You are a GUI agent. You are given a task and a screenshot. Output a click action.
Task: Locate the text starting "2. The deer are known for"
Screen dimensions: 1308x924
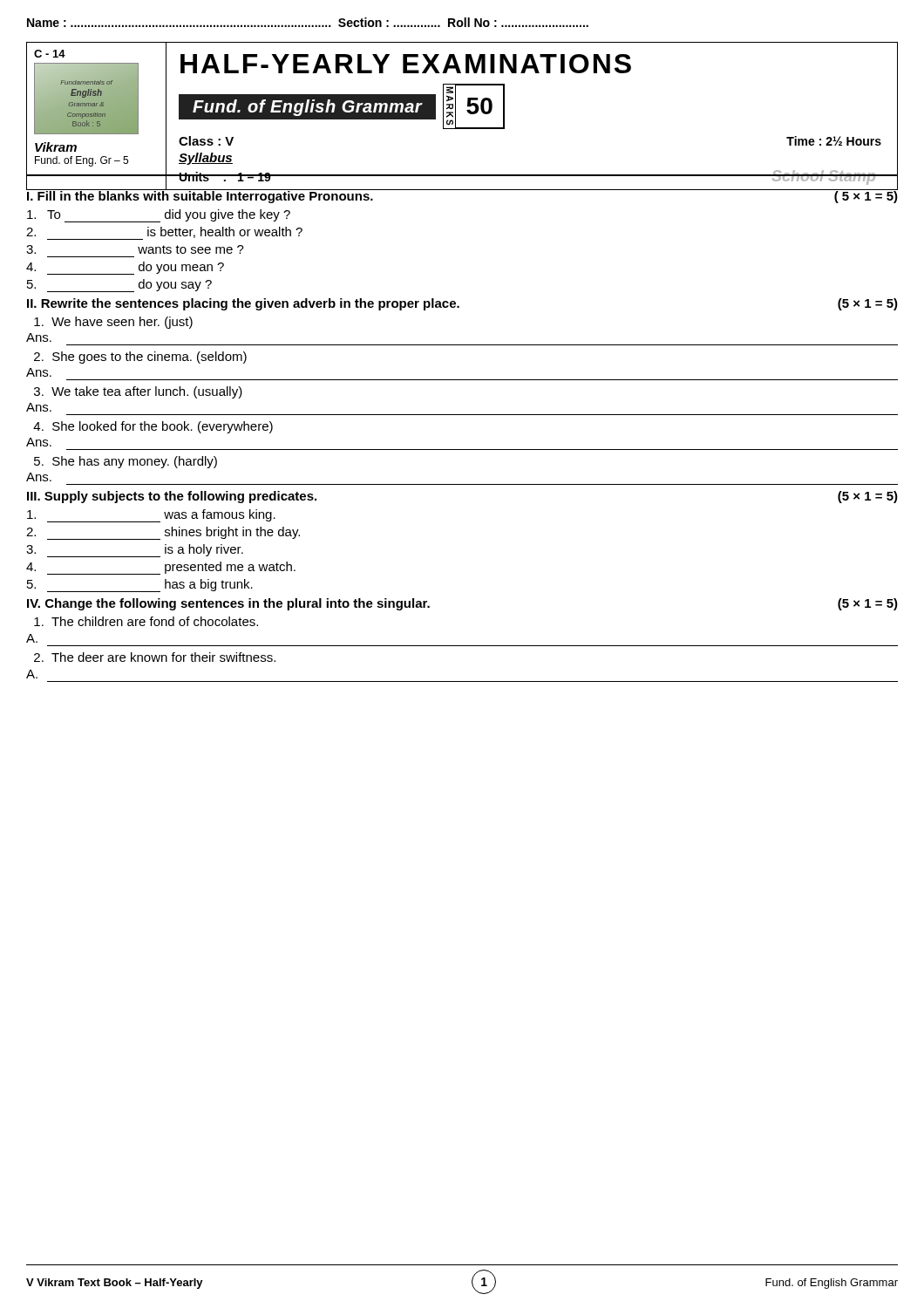[x=151, y=657]
